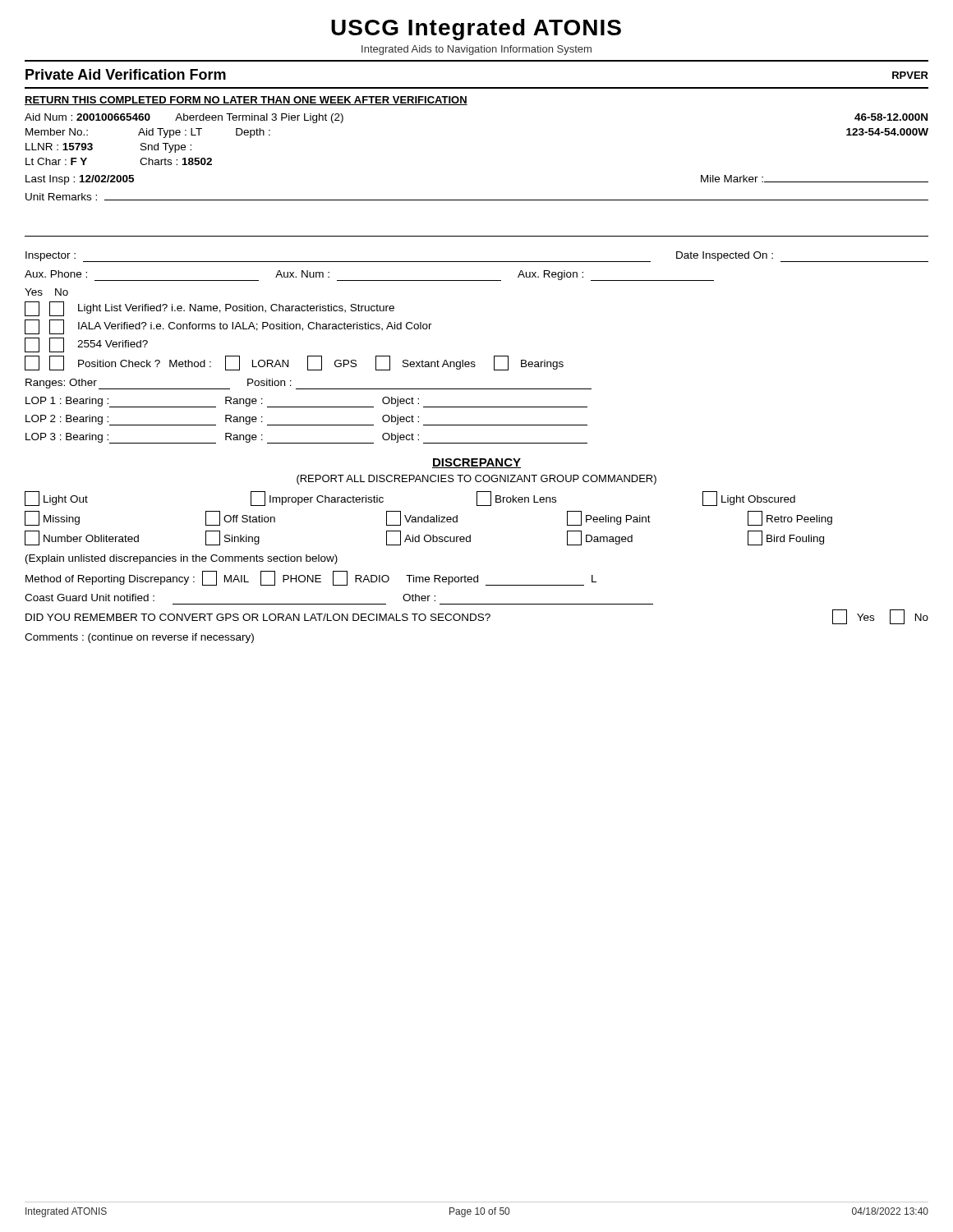Locate the text block that says "(REPORT ALL DISCREPANCIES TO COGNIZANT GROUP"
Image resolution: width=953 pixels, height=1232 pixels.
click(x=476, y=478)
